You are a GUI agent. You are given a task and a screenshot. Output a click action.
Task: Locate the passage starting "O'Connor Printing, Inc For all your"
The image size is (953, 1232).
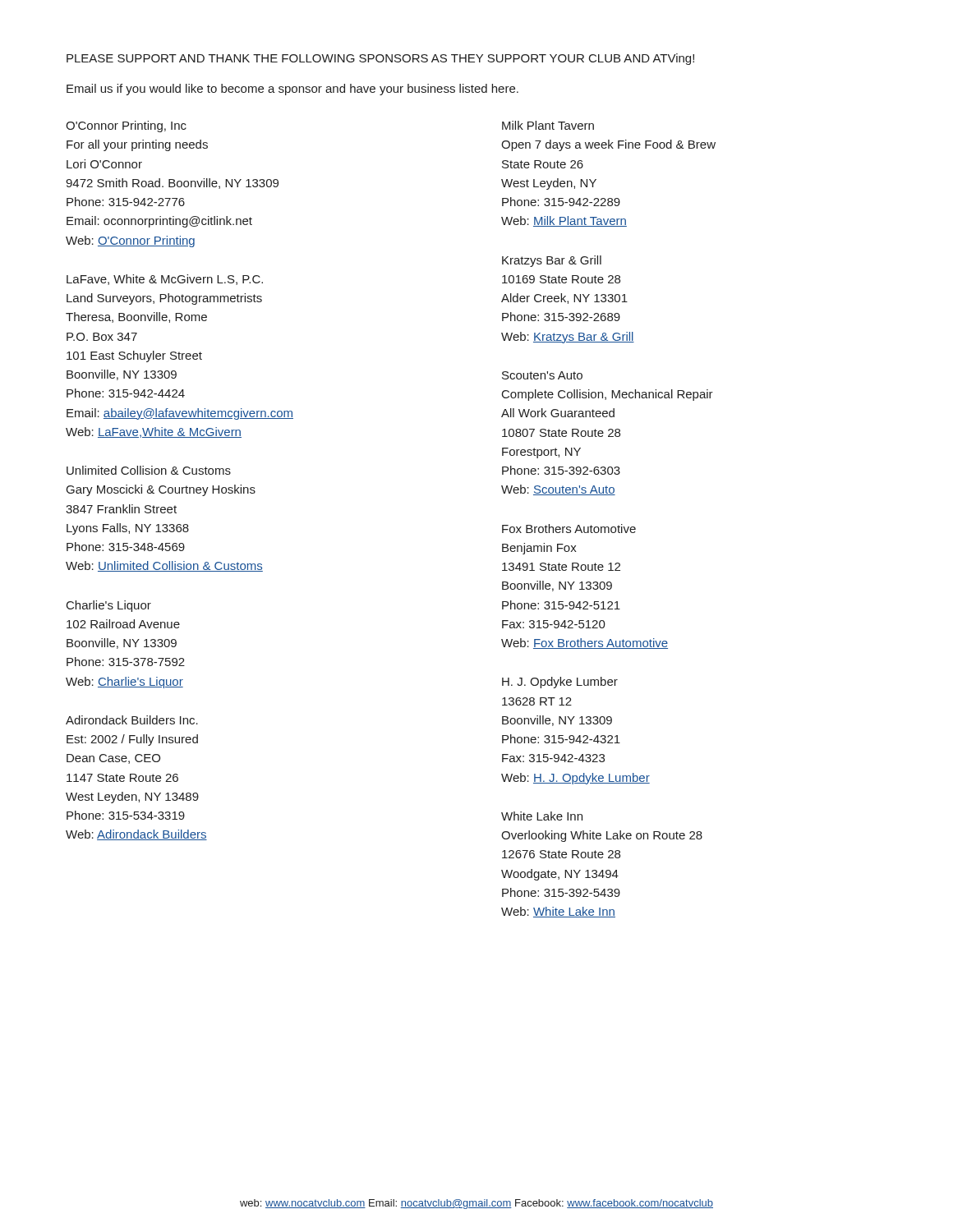pos(172,183)
